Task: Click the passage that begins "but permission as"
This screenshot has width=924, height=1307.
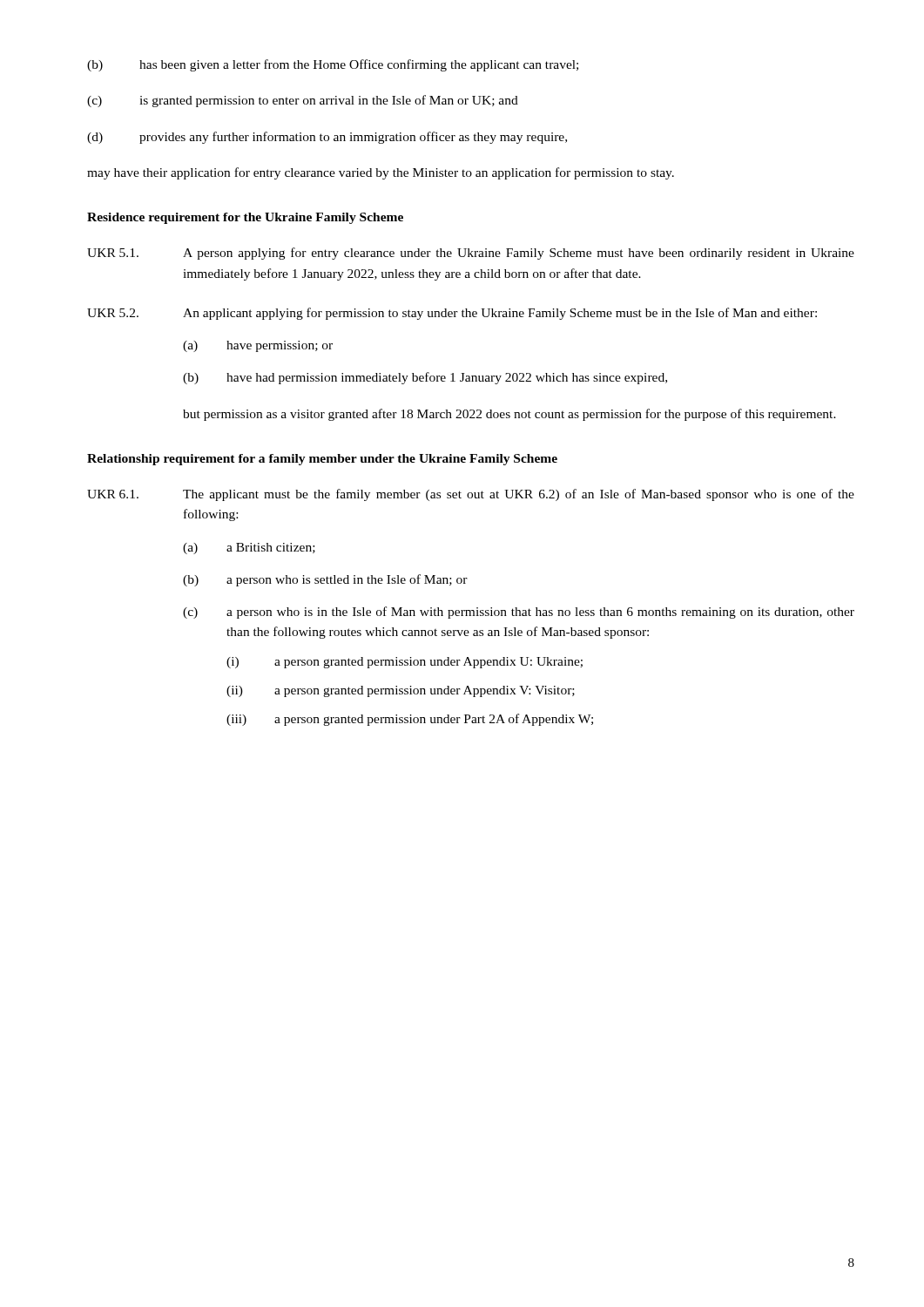Action: (x=510, y=413)
